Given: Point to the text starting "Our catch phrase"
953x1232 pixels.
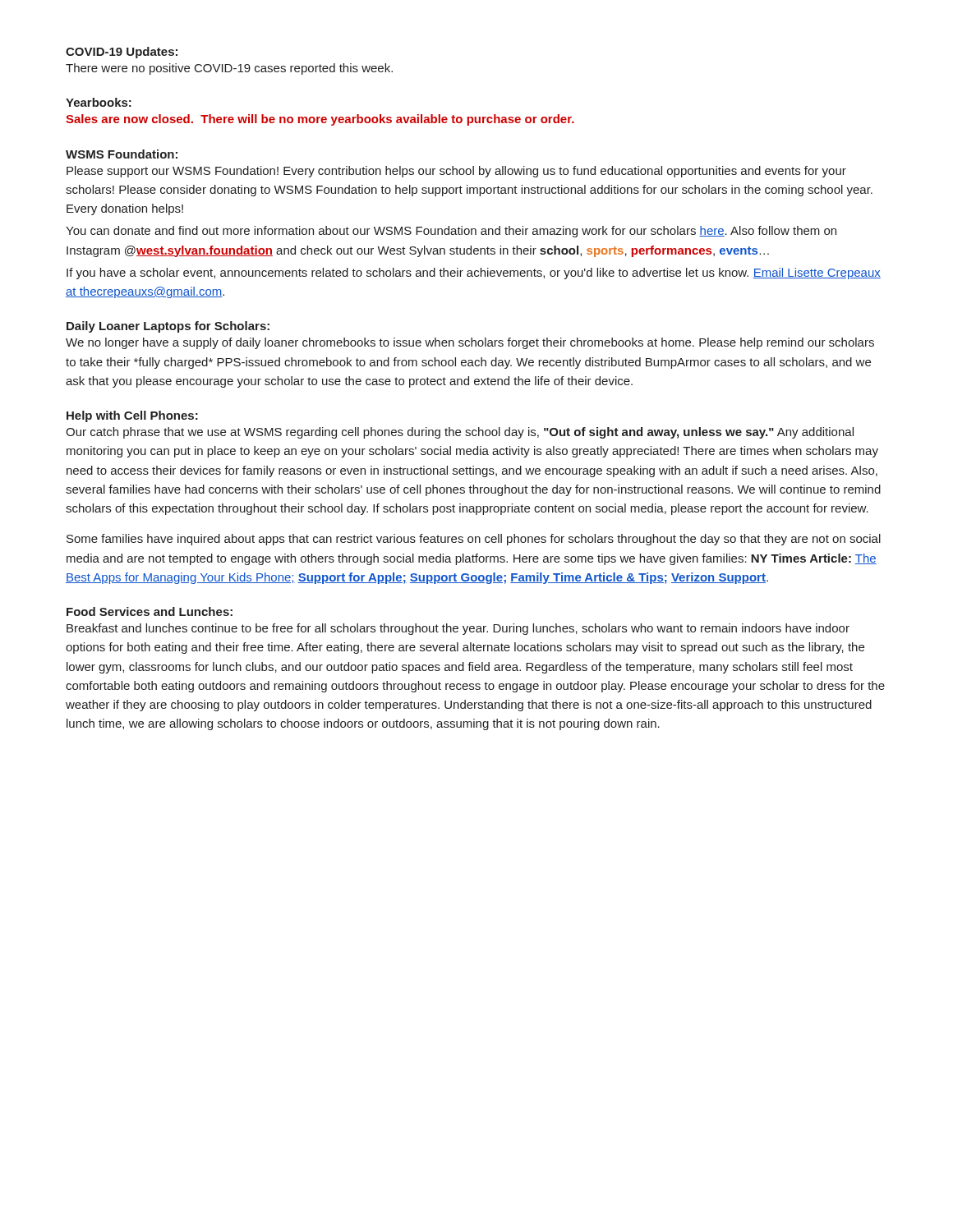Looking at the screenshot, I should coord(473,470).
